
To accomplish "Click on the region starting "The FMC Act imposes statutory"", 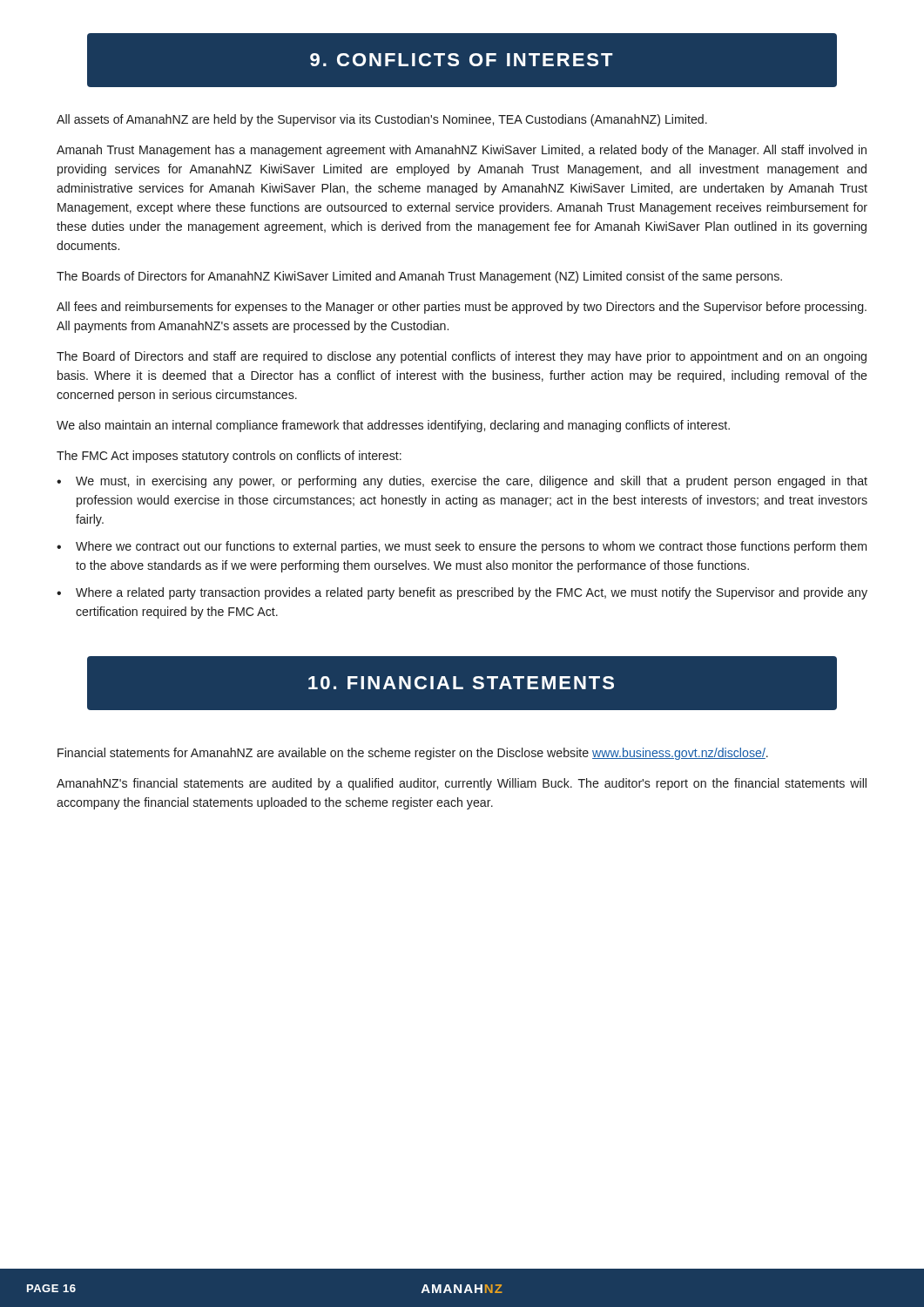I will (x=229, y=456).
